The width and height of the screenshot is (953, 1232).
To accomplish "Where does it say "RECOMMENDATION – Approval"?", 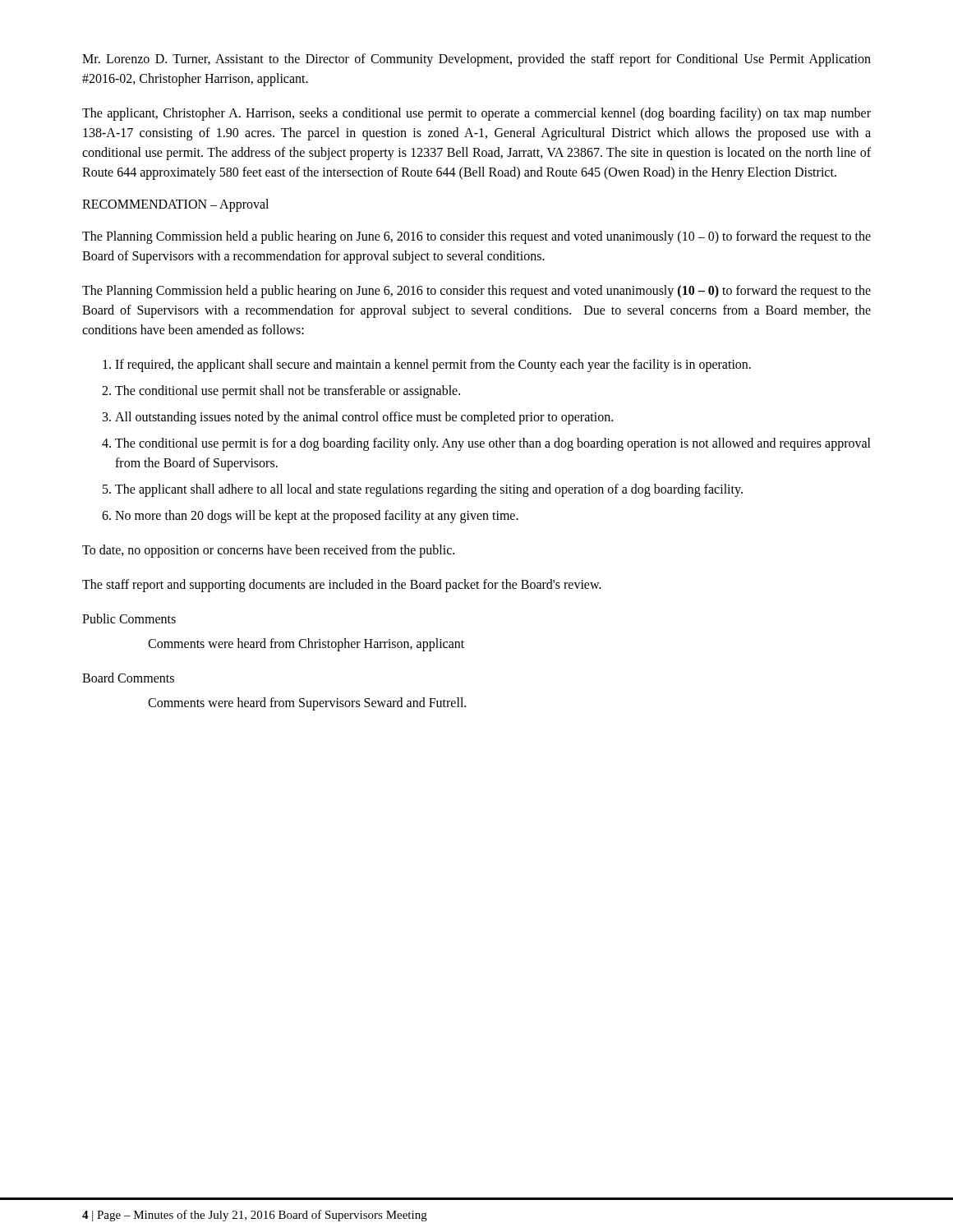I will click(x=176, y=204).
